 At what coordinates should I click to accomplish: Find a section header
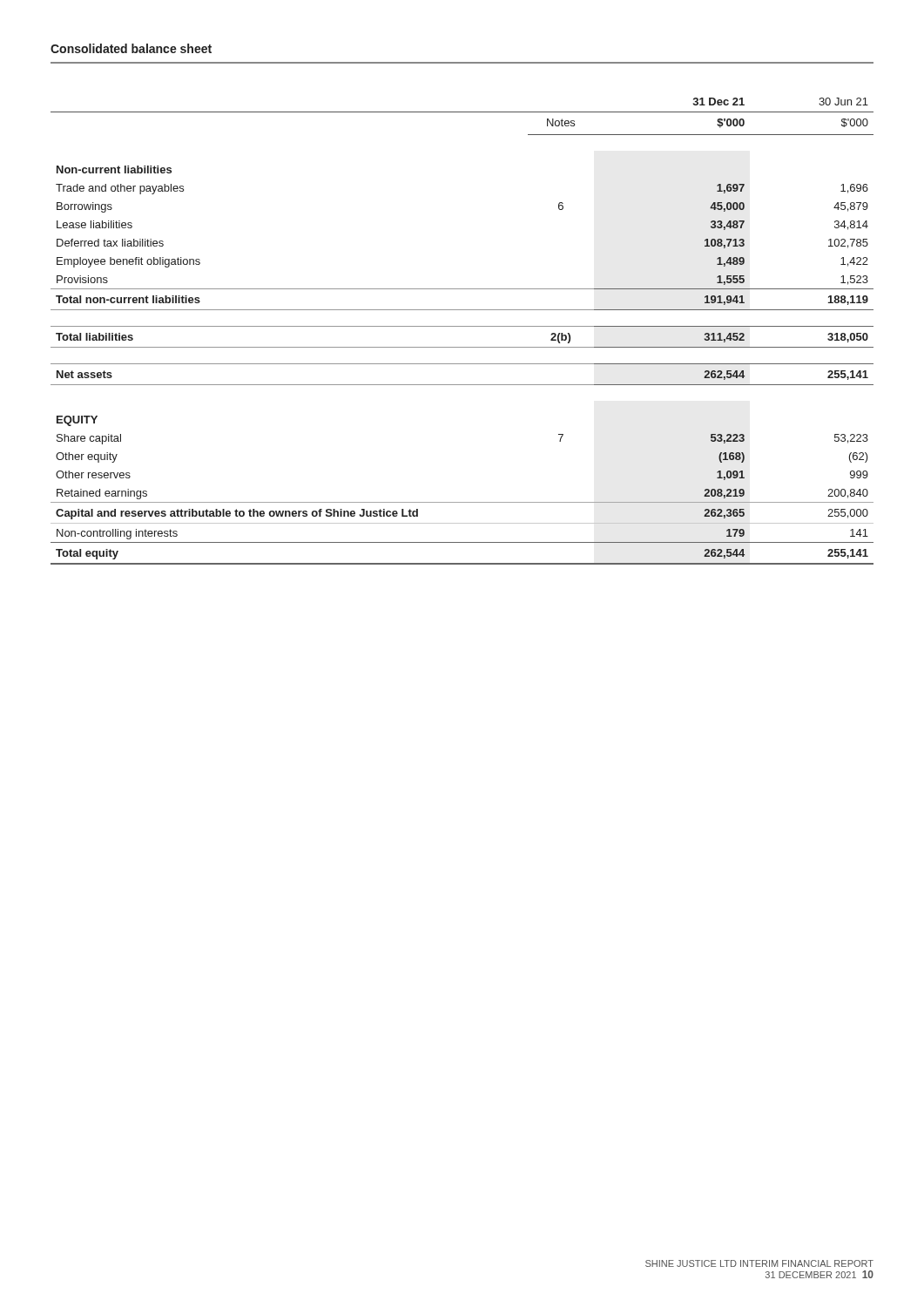tap(131, 49)
